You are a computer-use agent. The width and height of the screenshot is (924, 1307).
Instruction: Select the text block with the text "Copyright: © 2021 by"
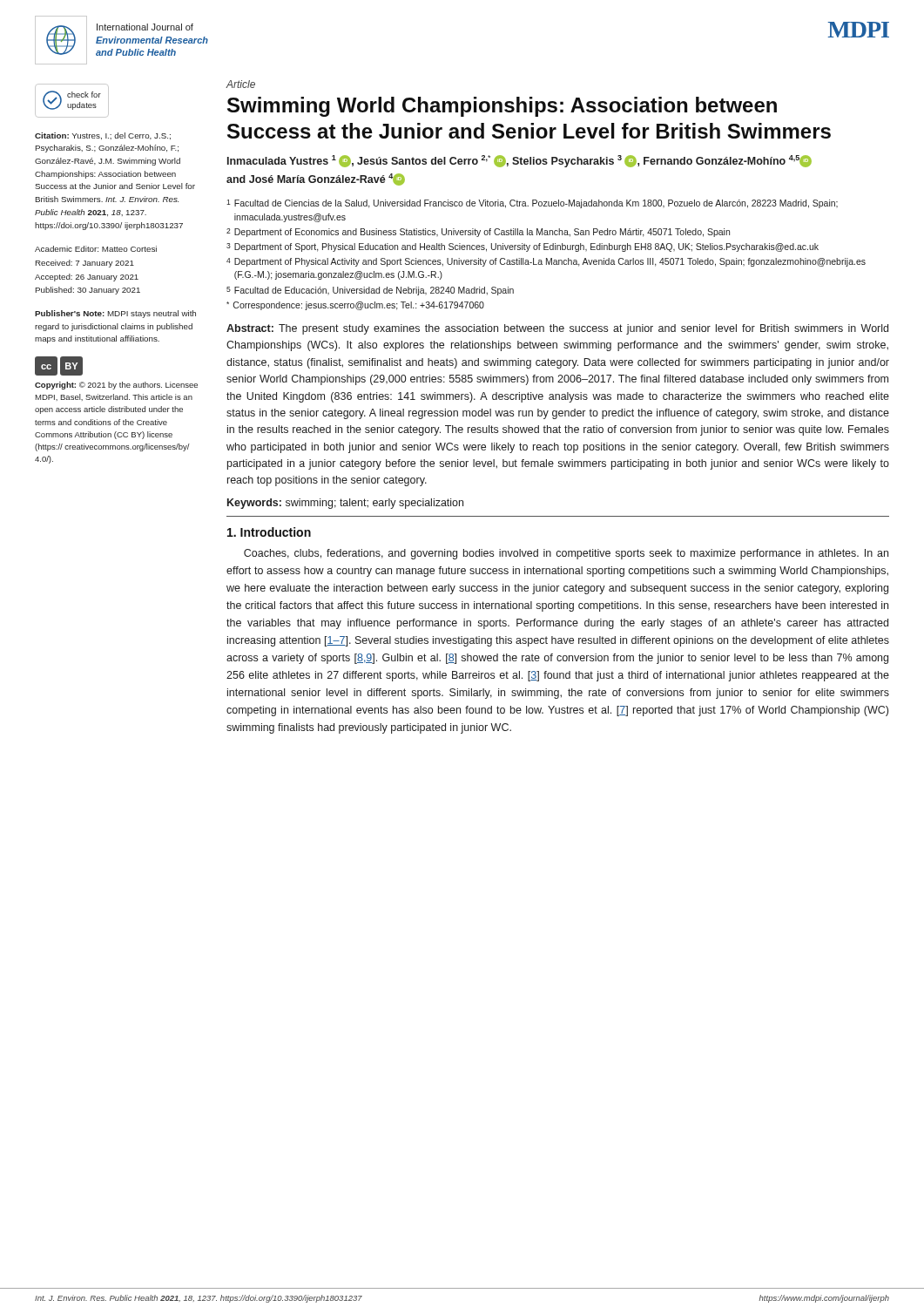pos(117,422)
